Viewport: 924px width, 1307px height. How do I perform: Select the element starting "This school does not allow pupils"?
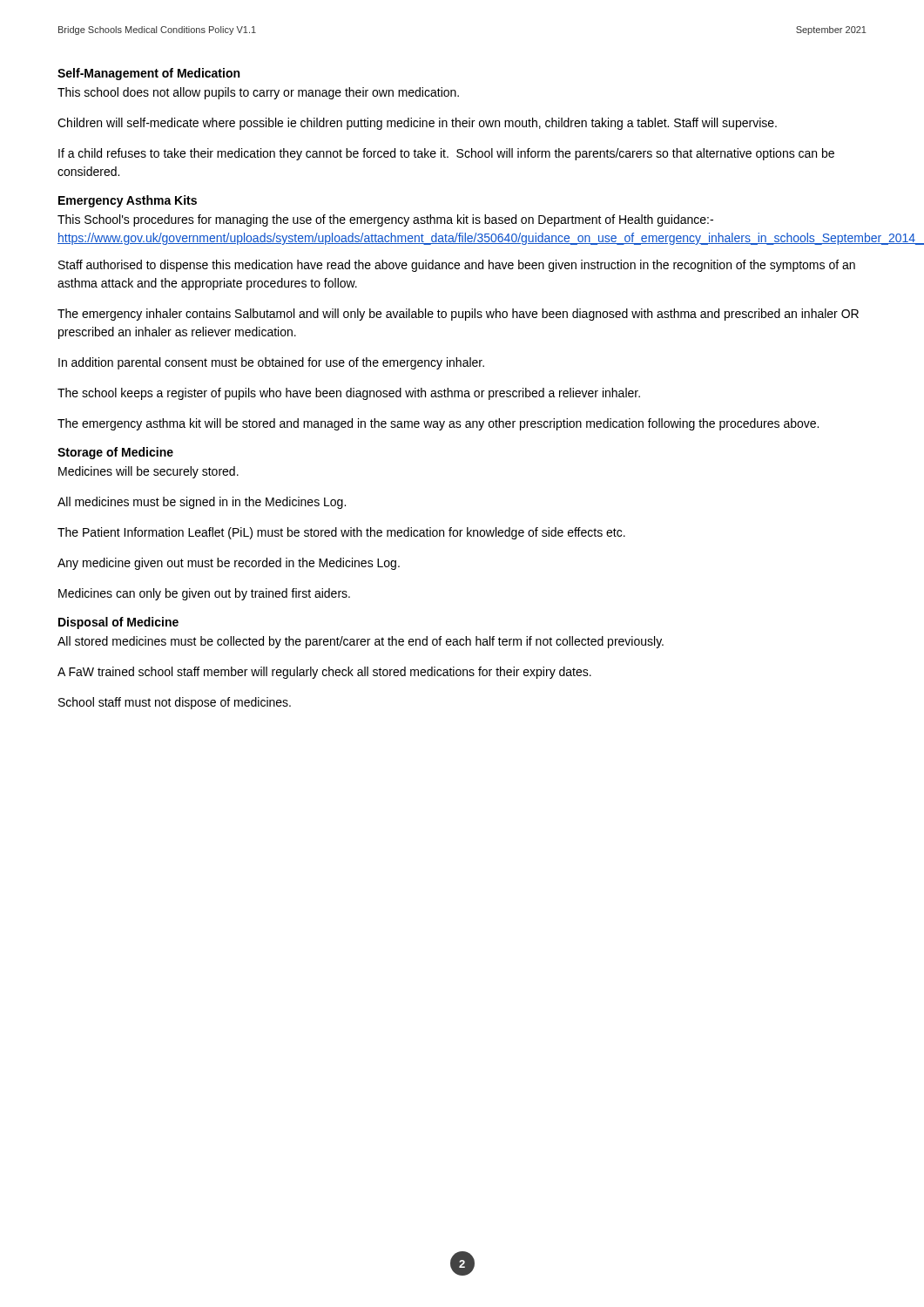259,92
